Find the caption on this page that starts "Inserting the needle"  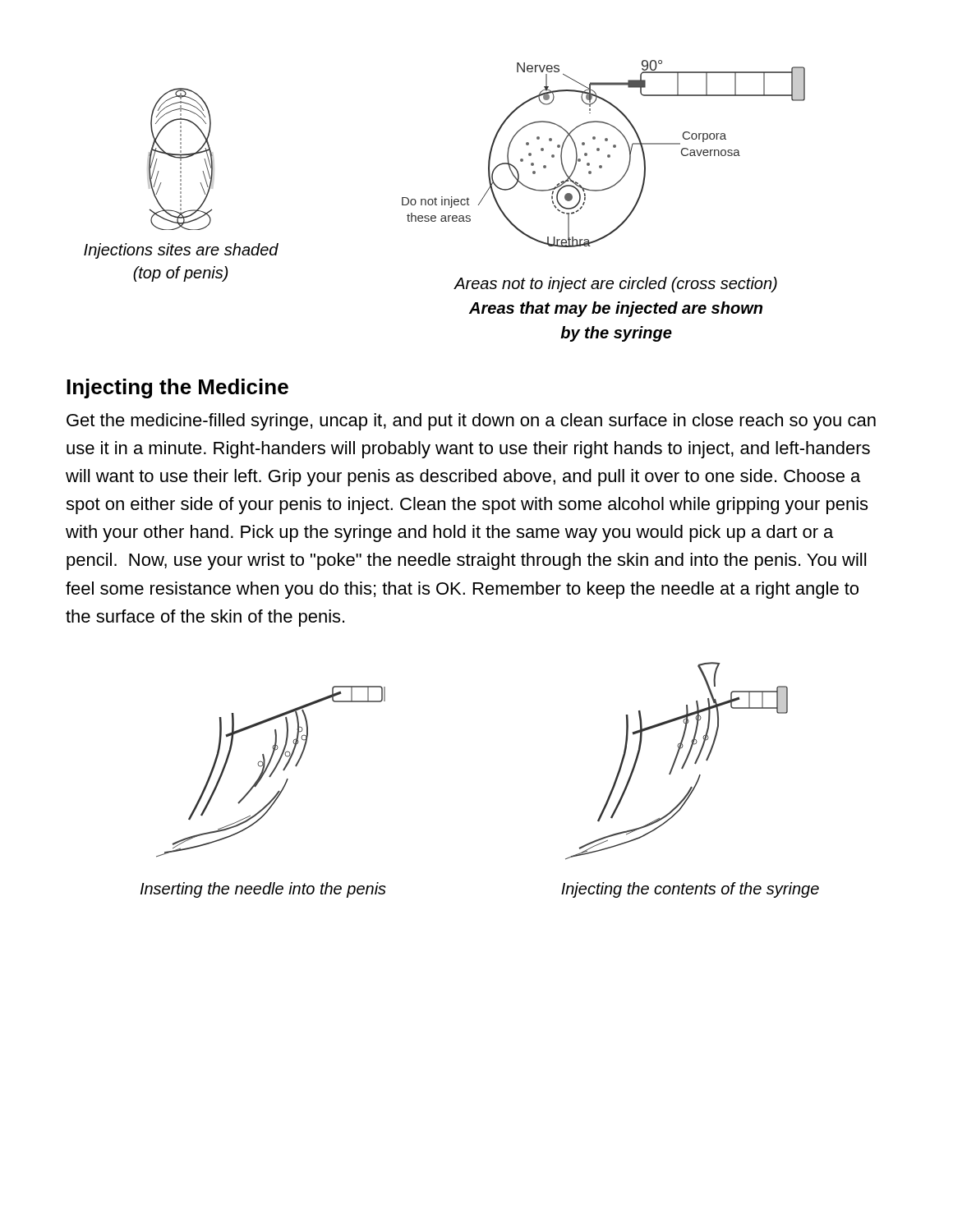coord(263,888)
